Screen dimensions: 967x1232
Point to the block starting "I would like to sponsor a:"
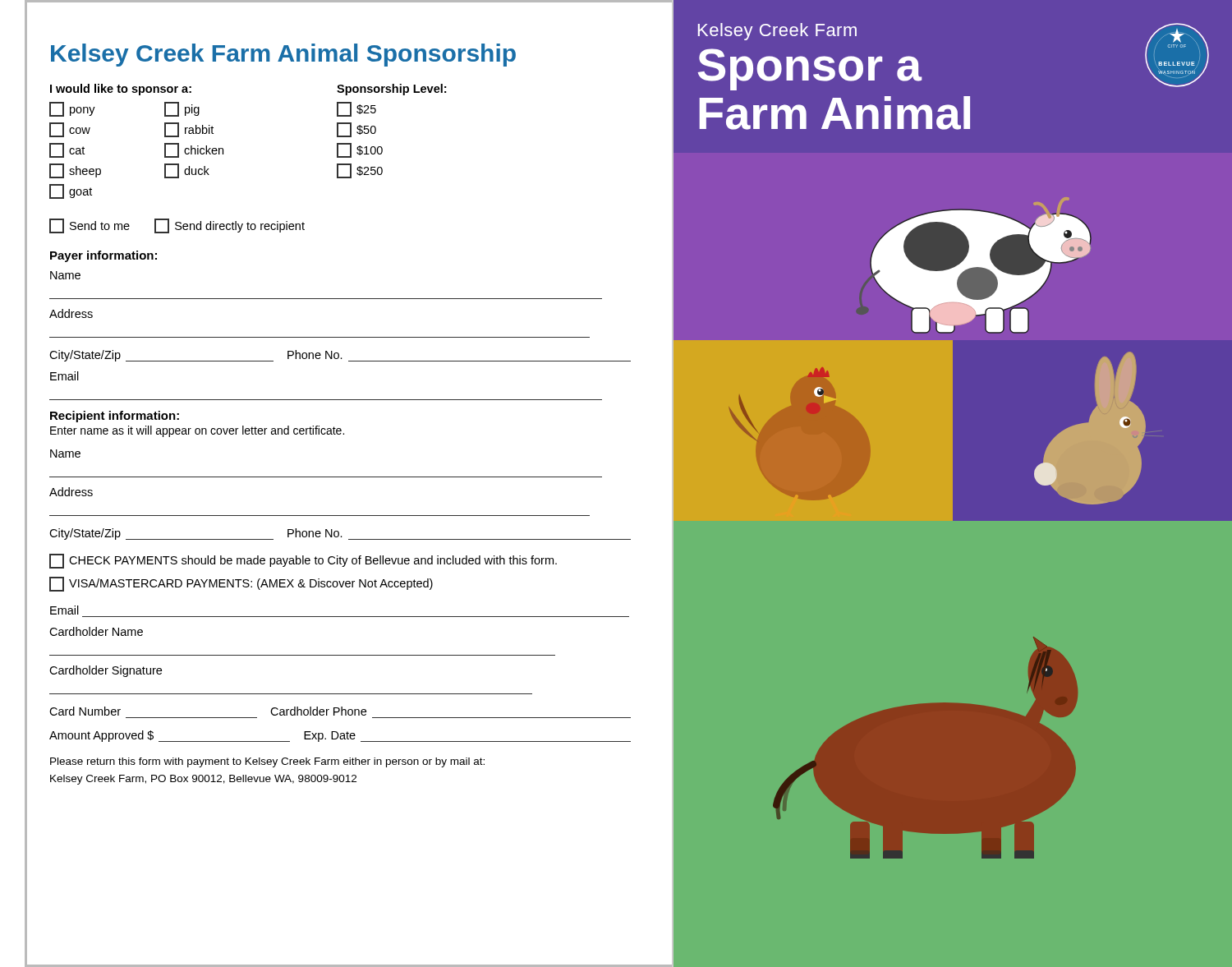coord(122,89)
